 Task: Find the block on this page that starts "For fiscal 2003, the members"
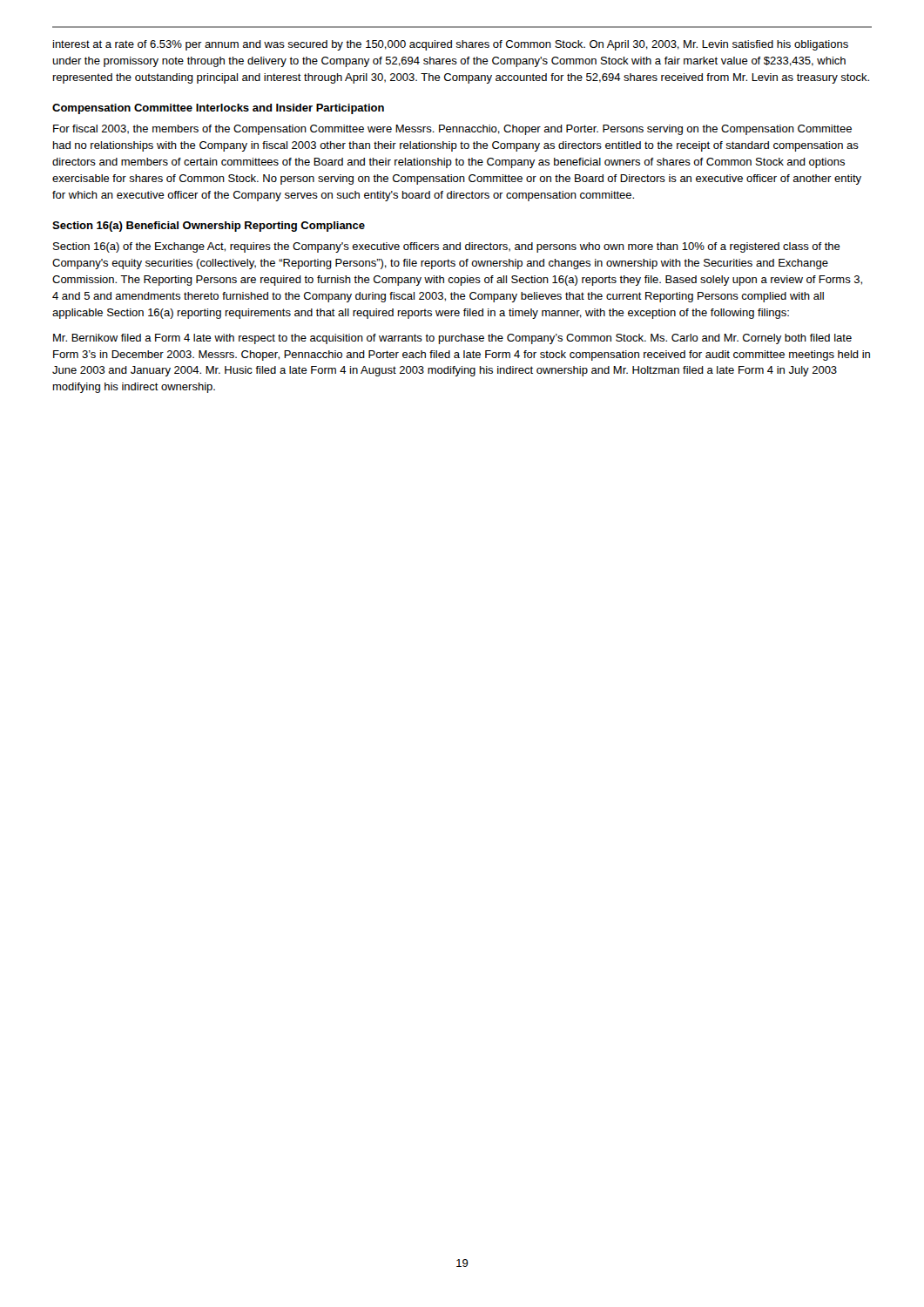point(462,162)
